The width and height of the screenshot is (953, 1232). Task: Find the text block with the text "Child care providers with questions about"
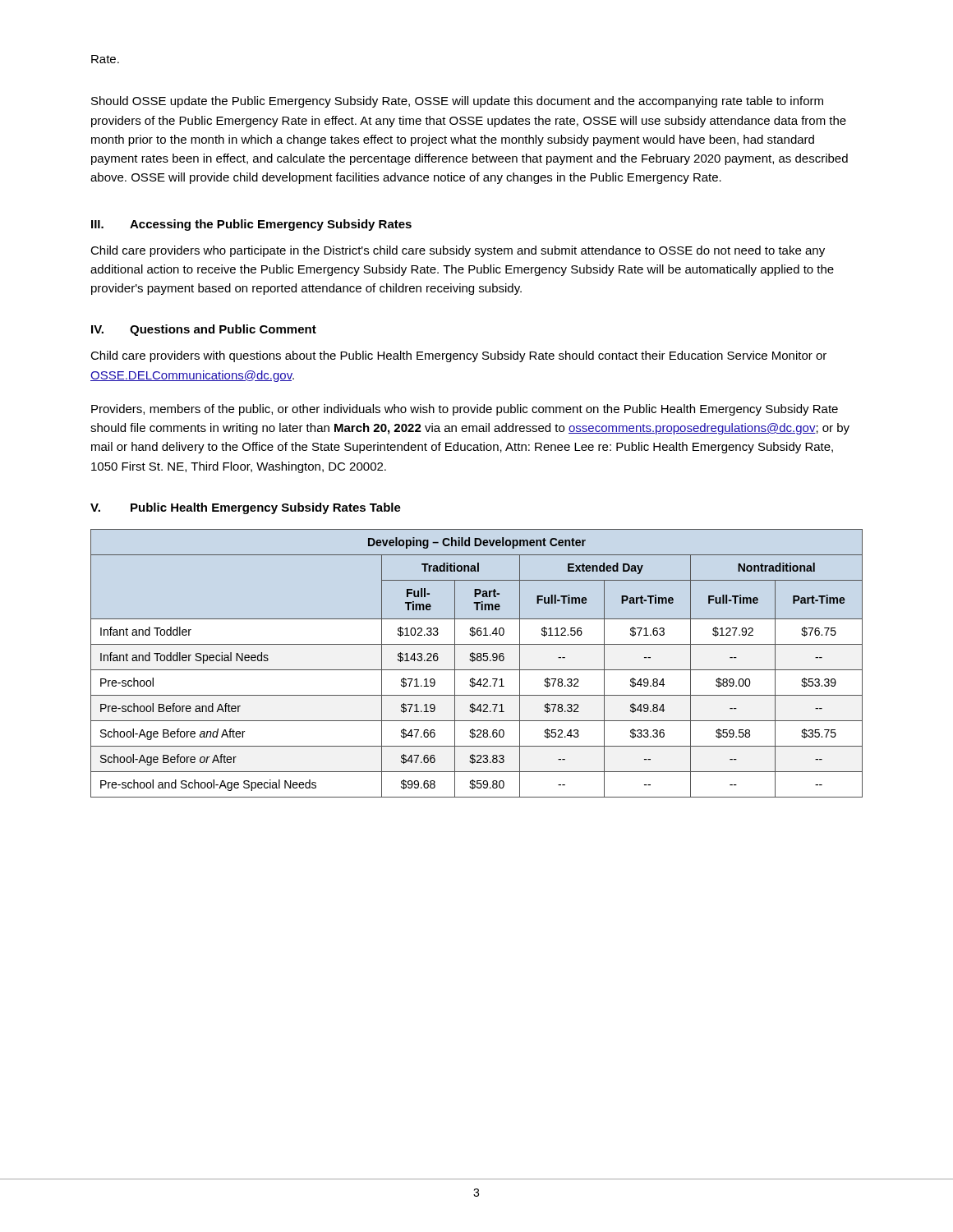tap(459, 365)
